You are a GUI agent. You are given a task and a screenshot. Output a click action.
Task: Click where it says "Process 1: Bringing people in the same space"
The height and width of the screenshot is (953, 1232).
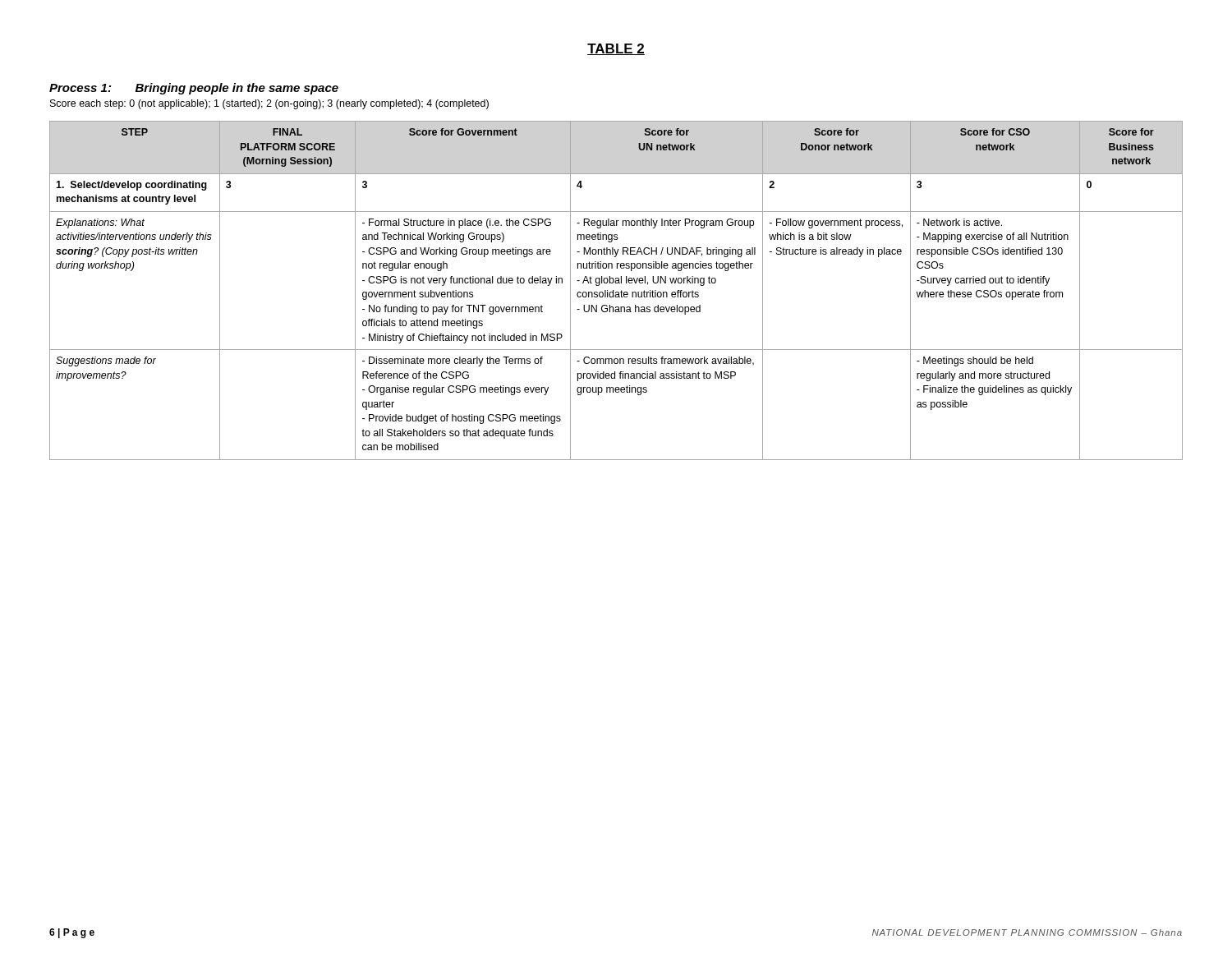pos(194,87)
